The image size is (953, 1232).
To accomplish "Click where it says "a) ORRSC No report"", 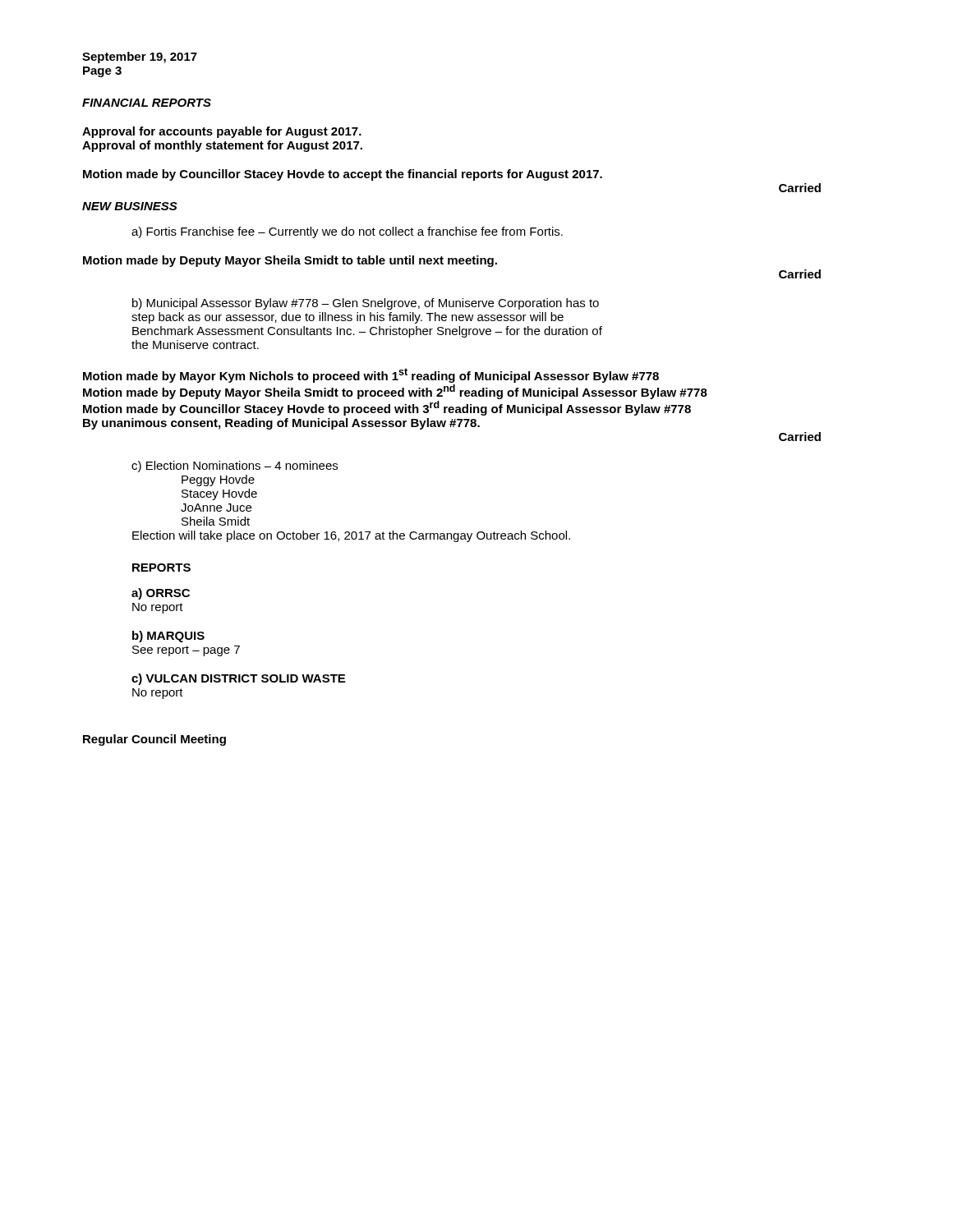I will pyautogui.click(x=161, y=594).
